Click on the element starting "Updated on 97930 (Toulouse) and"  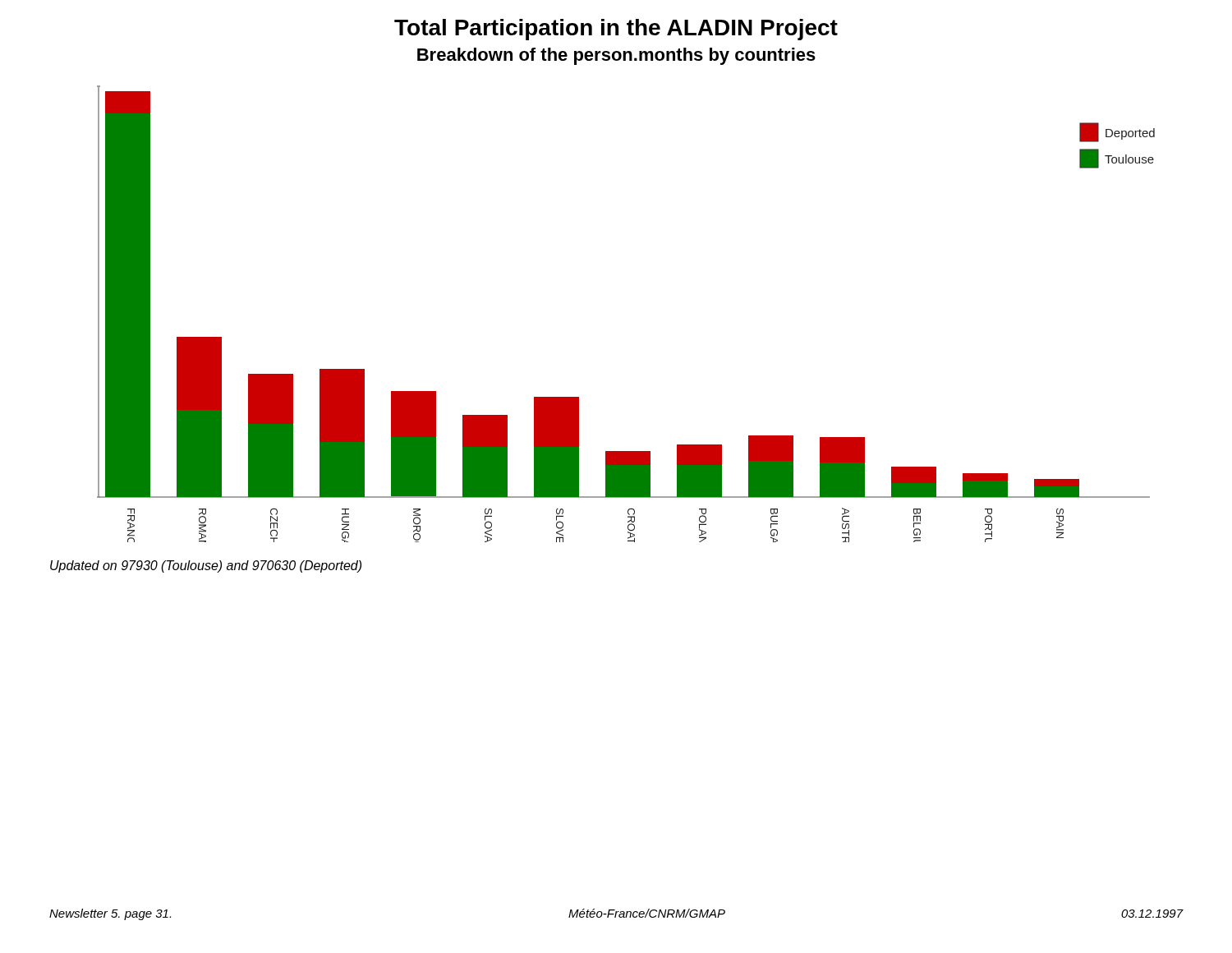(x=206, y=566)
